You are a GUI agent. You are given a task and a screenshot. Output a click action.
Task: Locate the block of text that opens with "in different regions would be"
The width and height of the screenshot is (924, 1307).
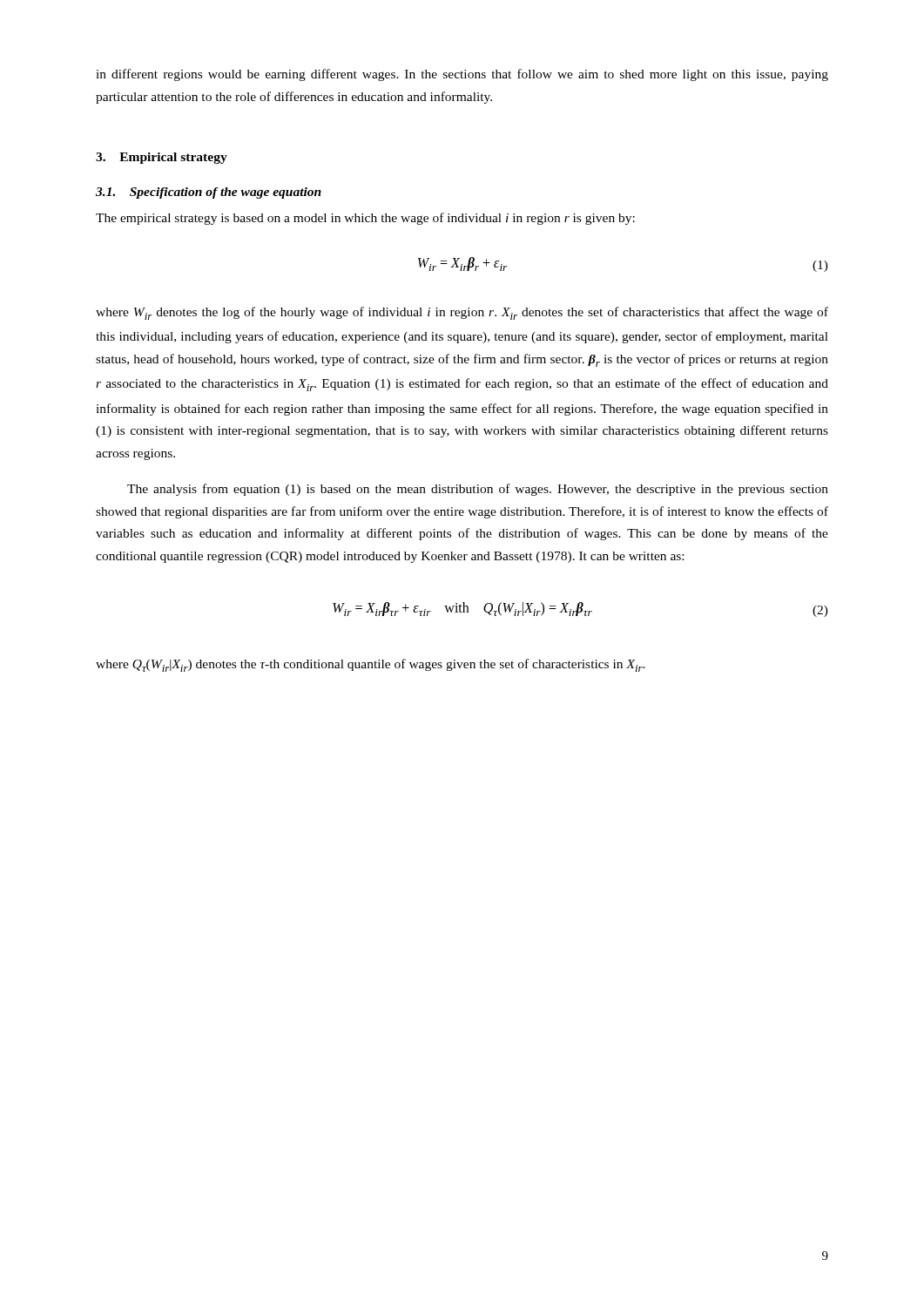coord(462,85)
